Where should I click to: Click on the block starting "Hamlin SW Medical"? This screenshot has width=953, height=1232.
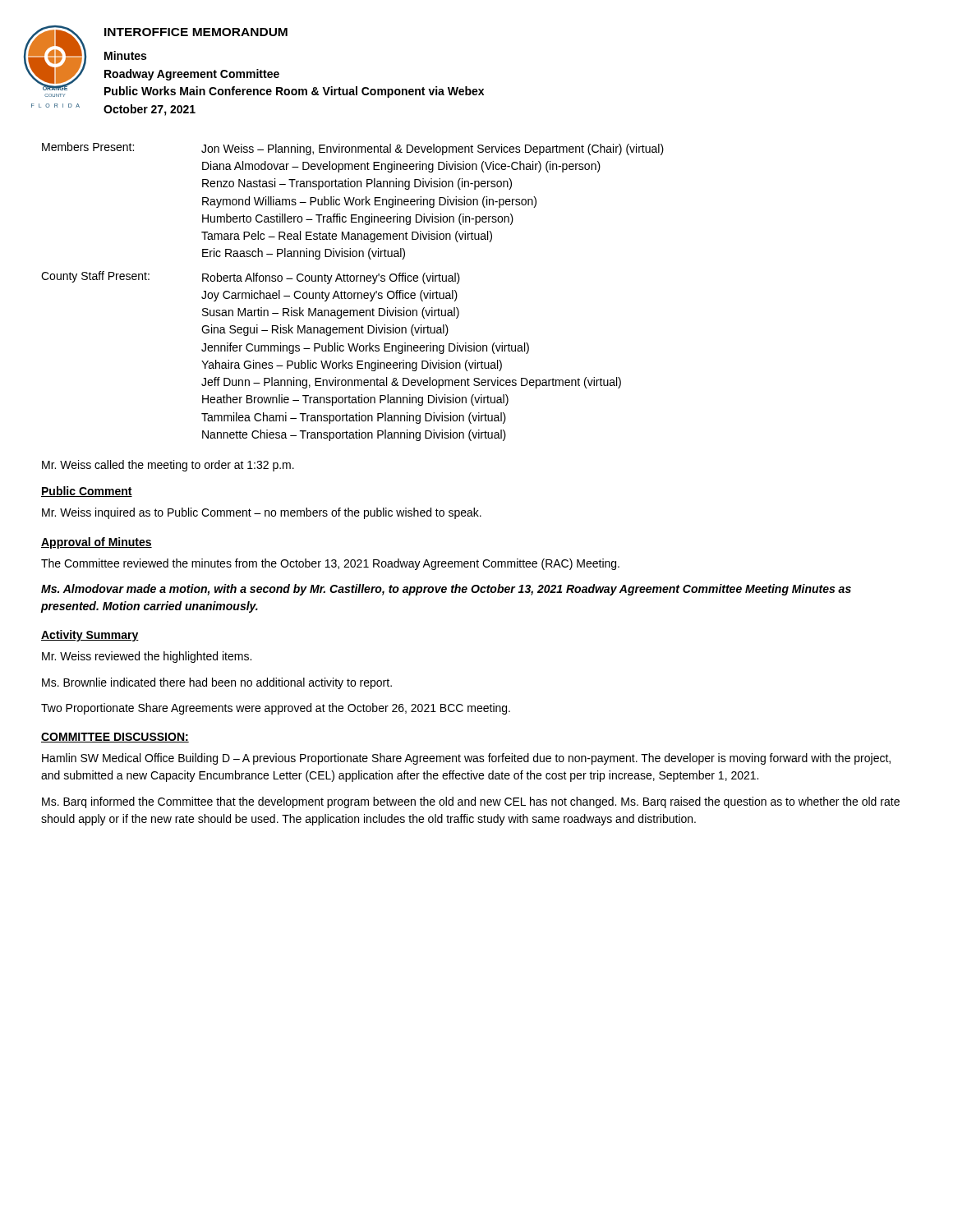pyautogui.click(x=466, y=767)
